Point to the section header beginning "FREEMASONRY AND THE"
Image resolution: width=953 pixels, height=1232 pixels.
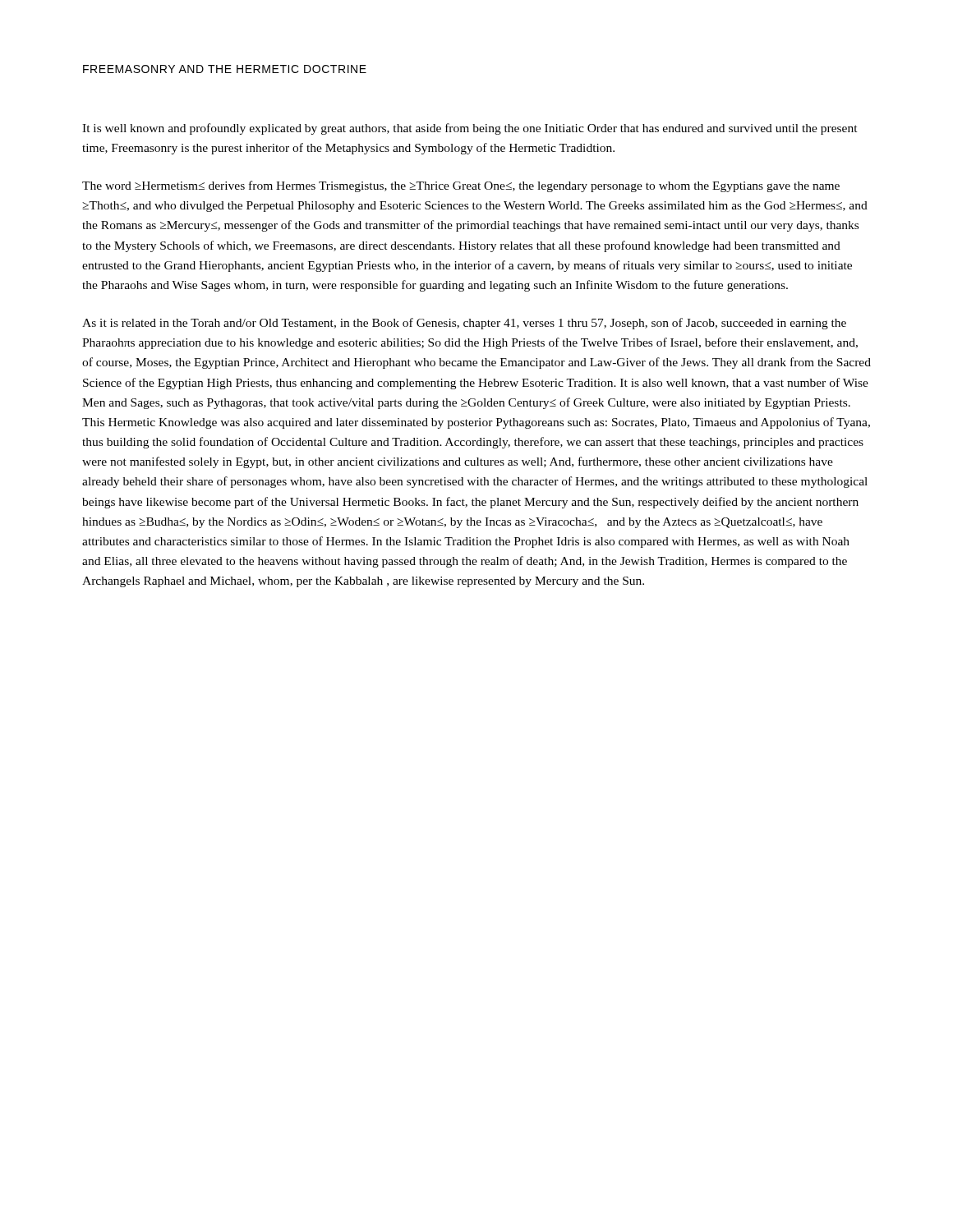[x=225, y=69]
